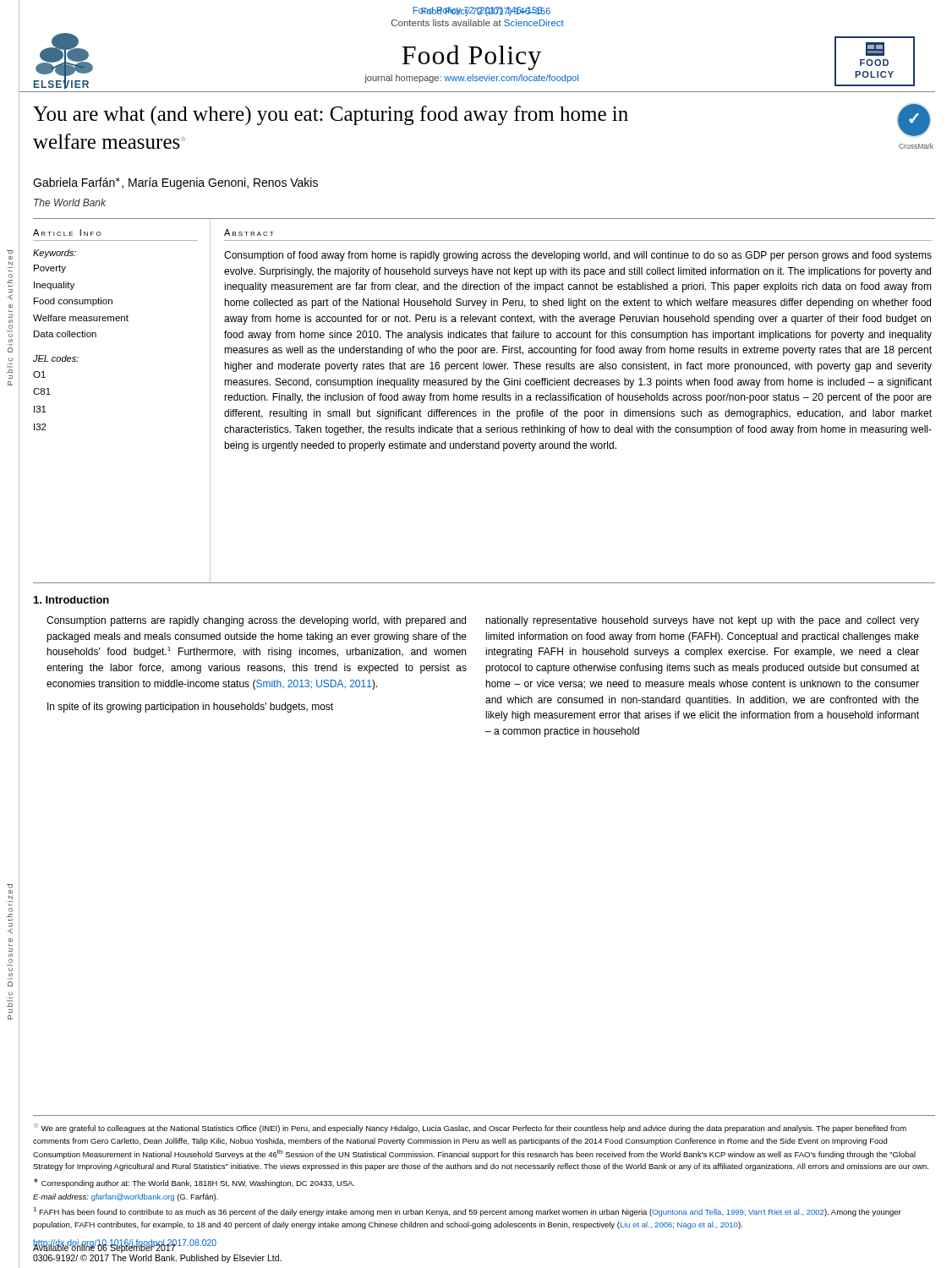Screen dimensions: 1268x952
Task: Click on the logo
Action: [916, 126]
